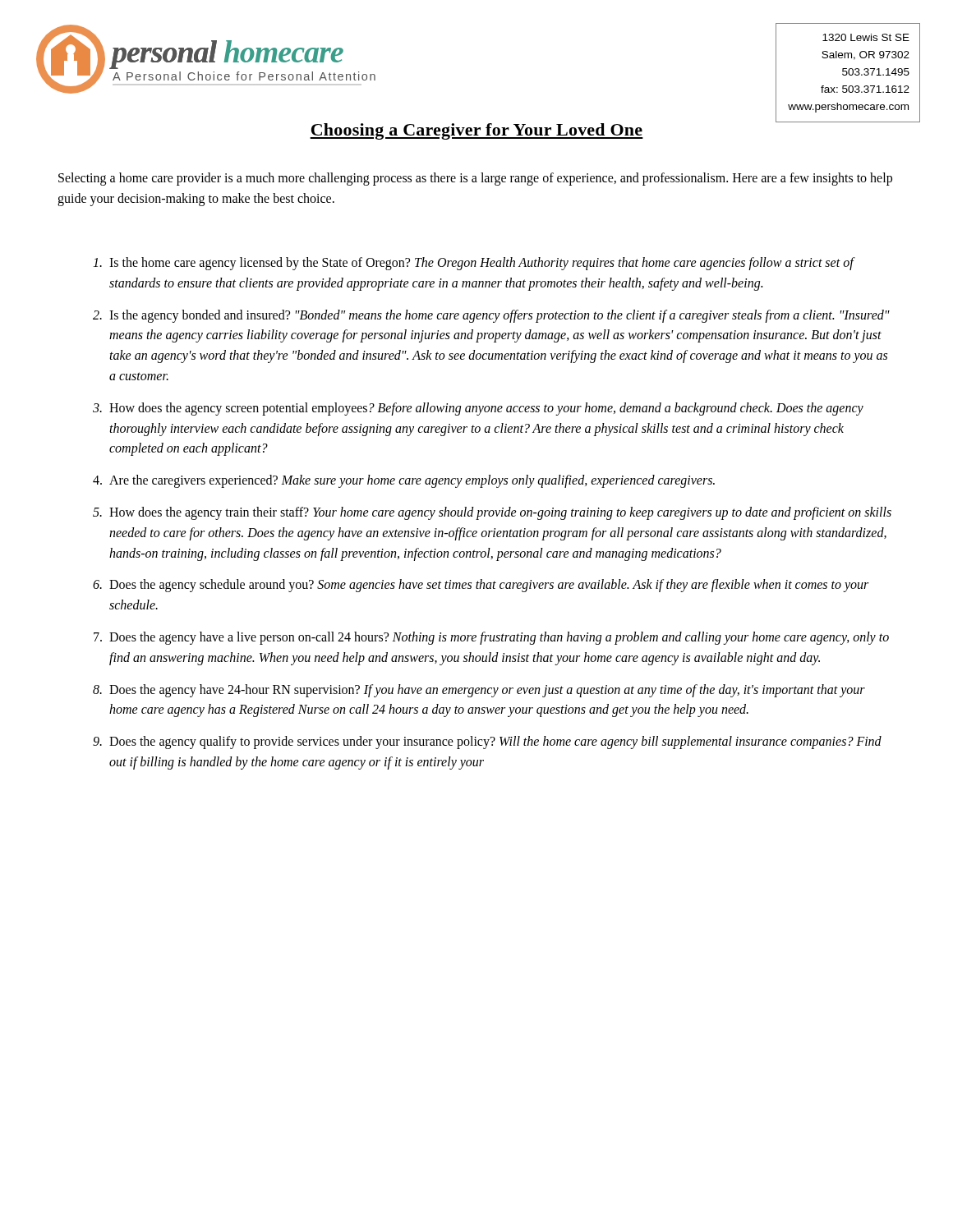Click the passage that begins "8. Does the"
Screen dimensions: 1232x953
point(476,700)
